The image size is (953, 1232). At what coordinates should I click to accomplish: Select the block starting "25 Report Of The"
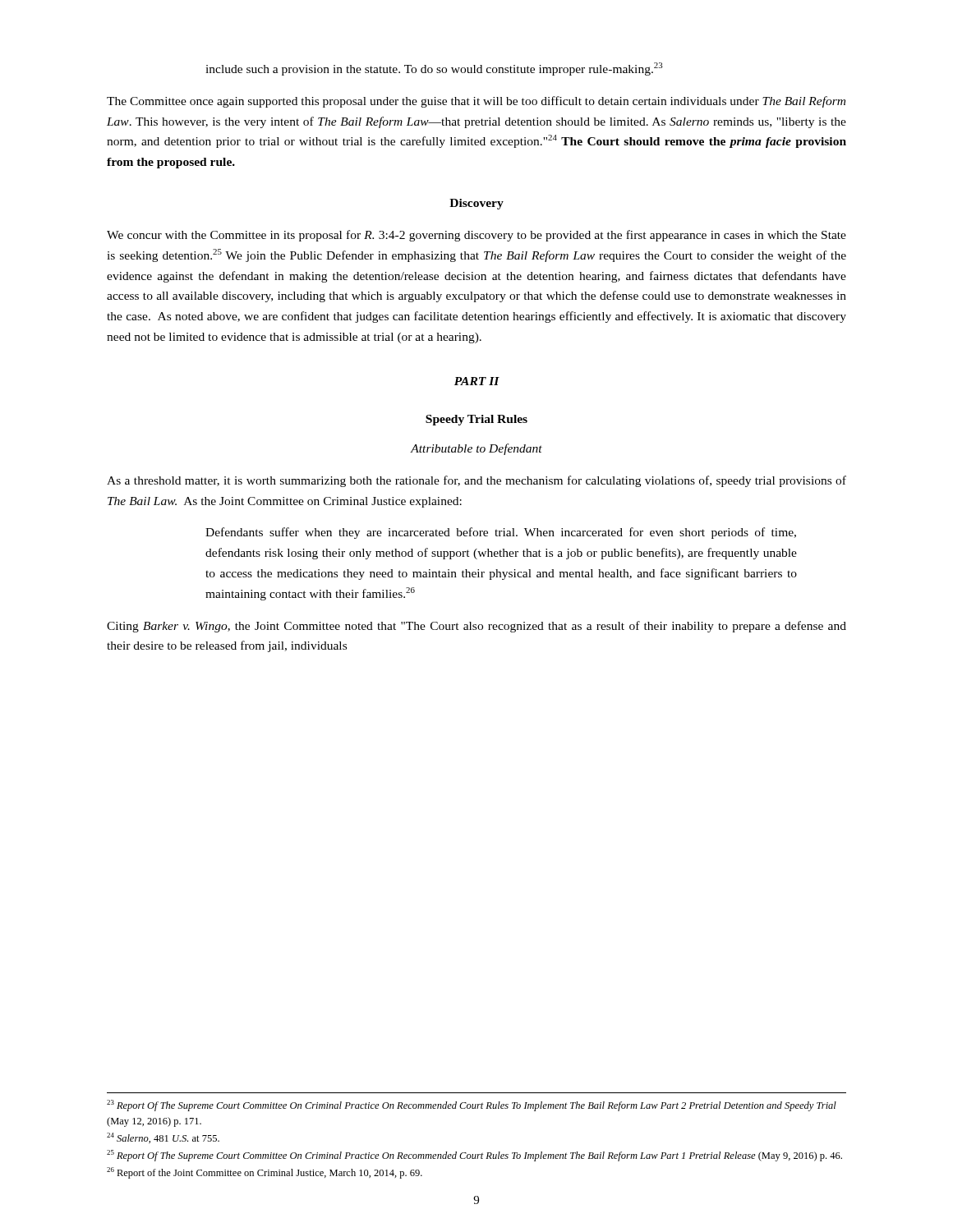click(x=476, y=1155)
